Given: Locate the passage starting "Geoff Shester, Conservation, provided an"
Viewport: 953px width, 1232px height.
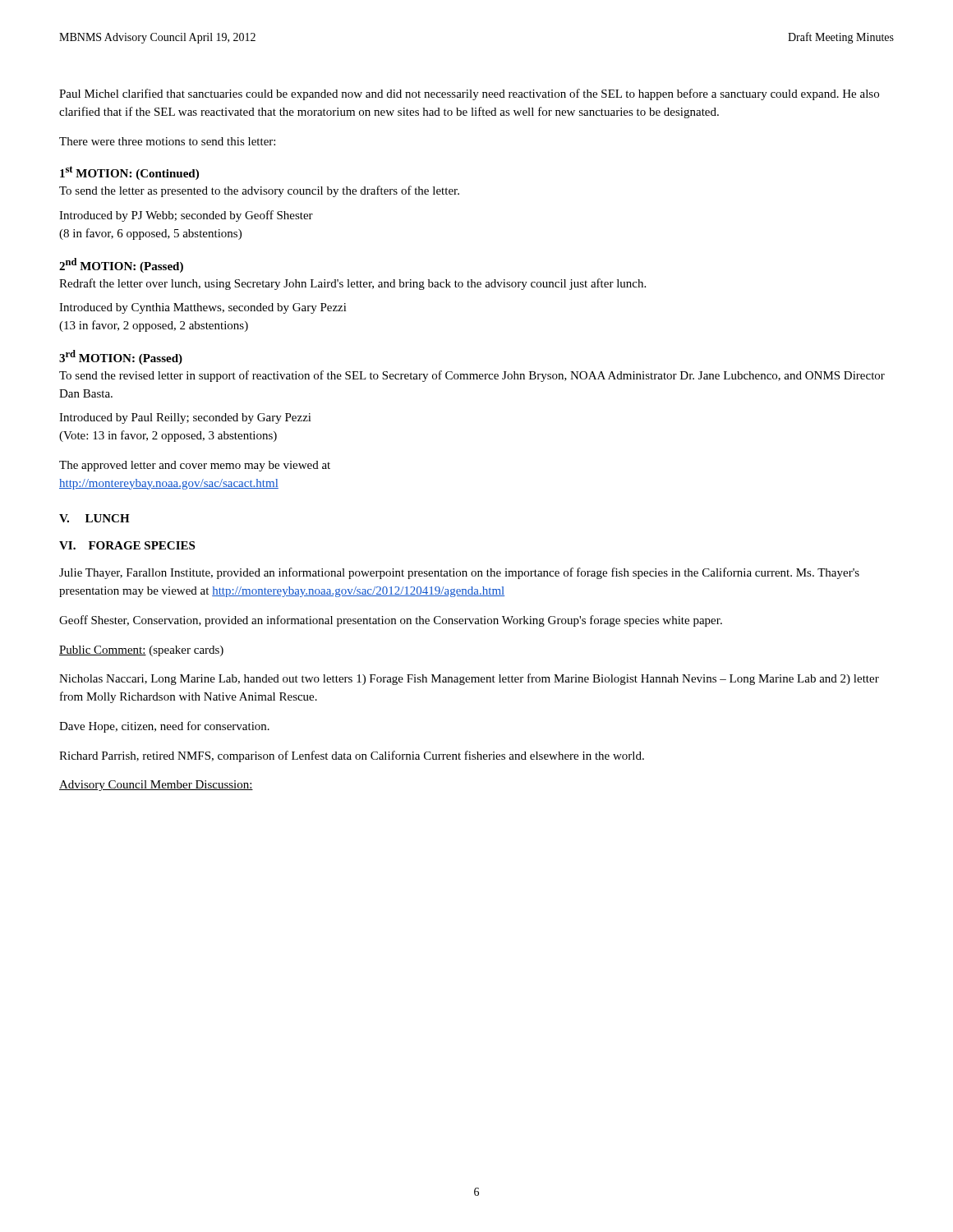Looking at the screenshot, I should pos(391,620).
